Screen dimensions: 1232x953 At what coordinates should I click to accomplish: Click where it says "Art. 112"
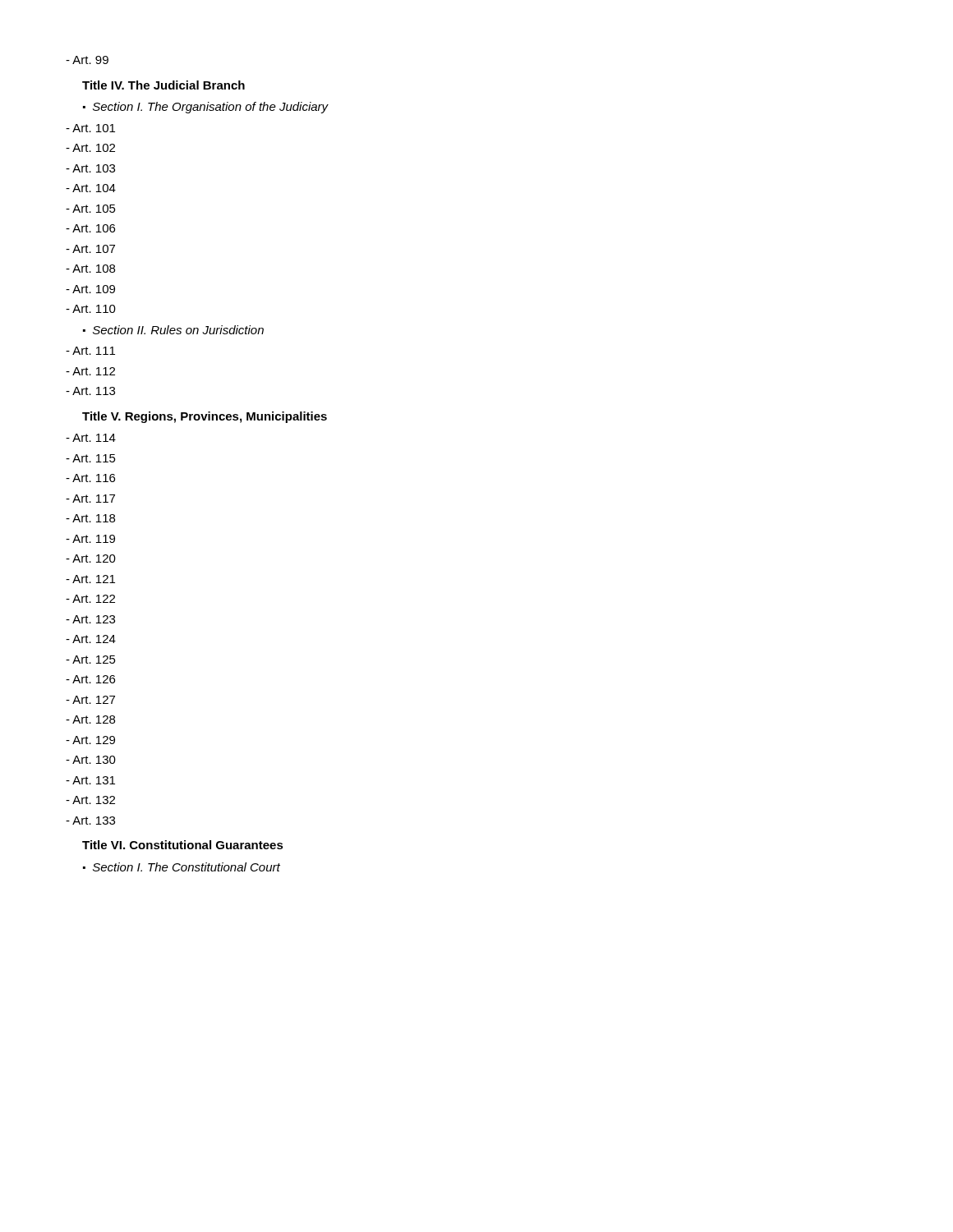[x=91, y=370]
